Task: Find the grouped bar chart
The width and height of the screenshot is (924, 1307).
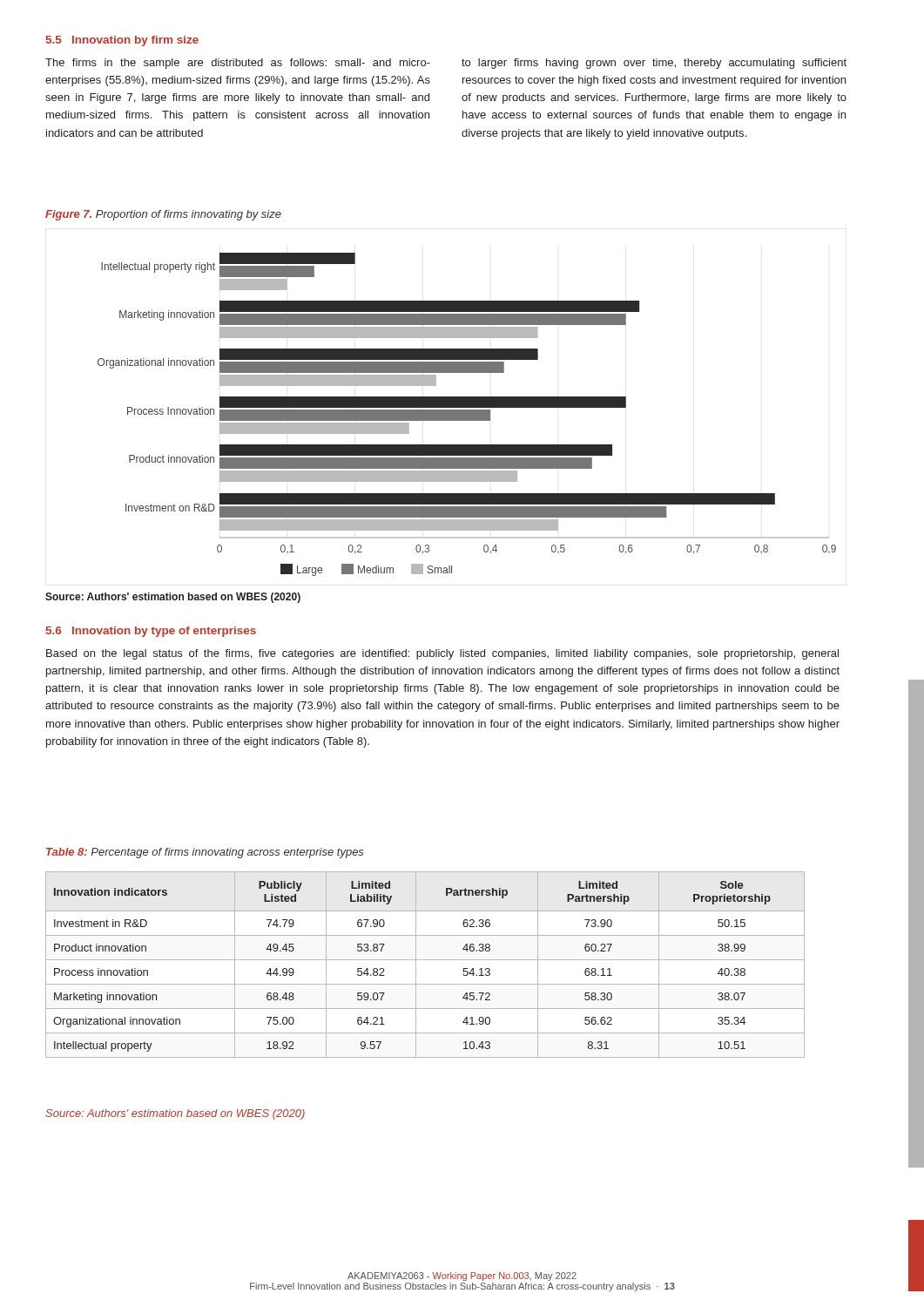Action: (x=446, y=407)
